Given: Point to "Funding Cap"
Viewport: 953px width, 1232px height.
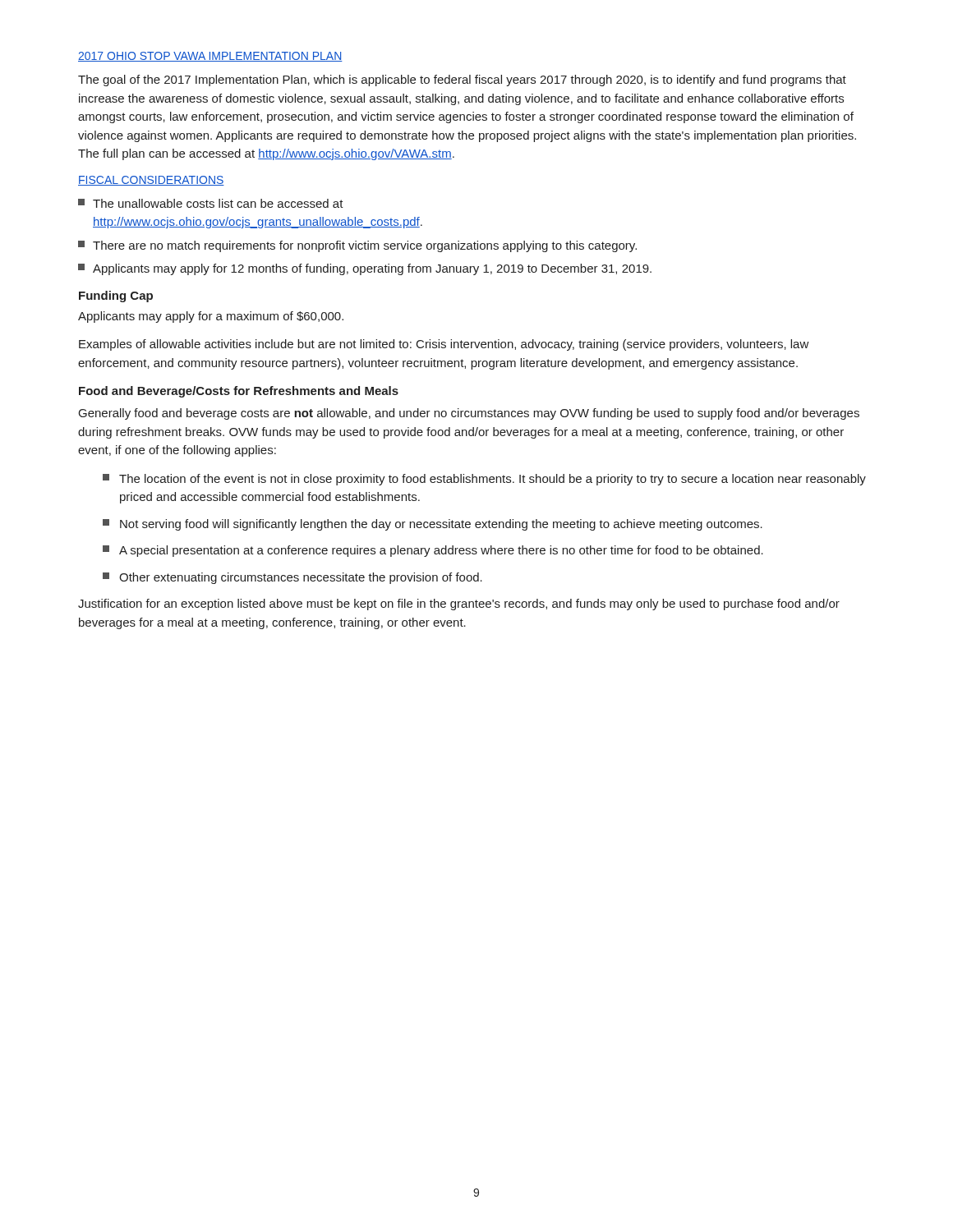Looking at the screenshot, I should pos(116,295).
